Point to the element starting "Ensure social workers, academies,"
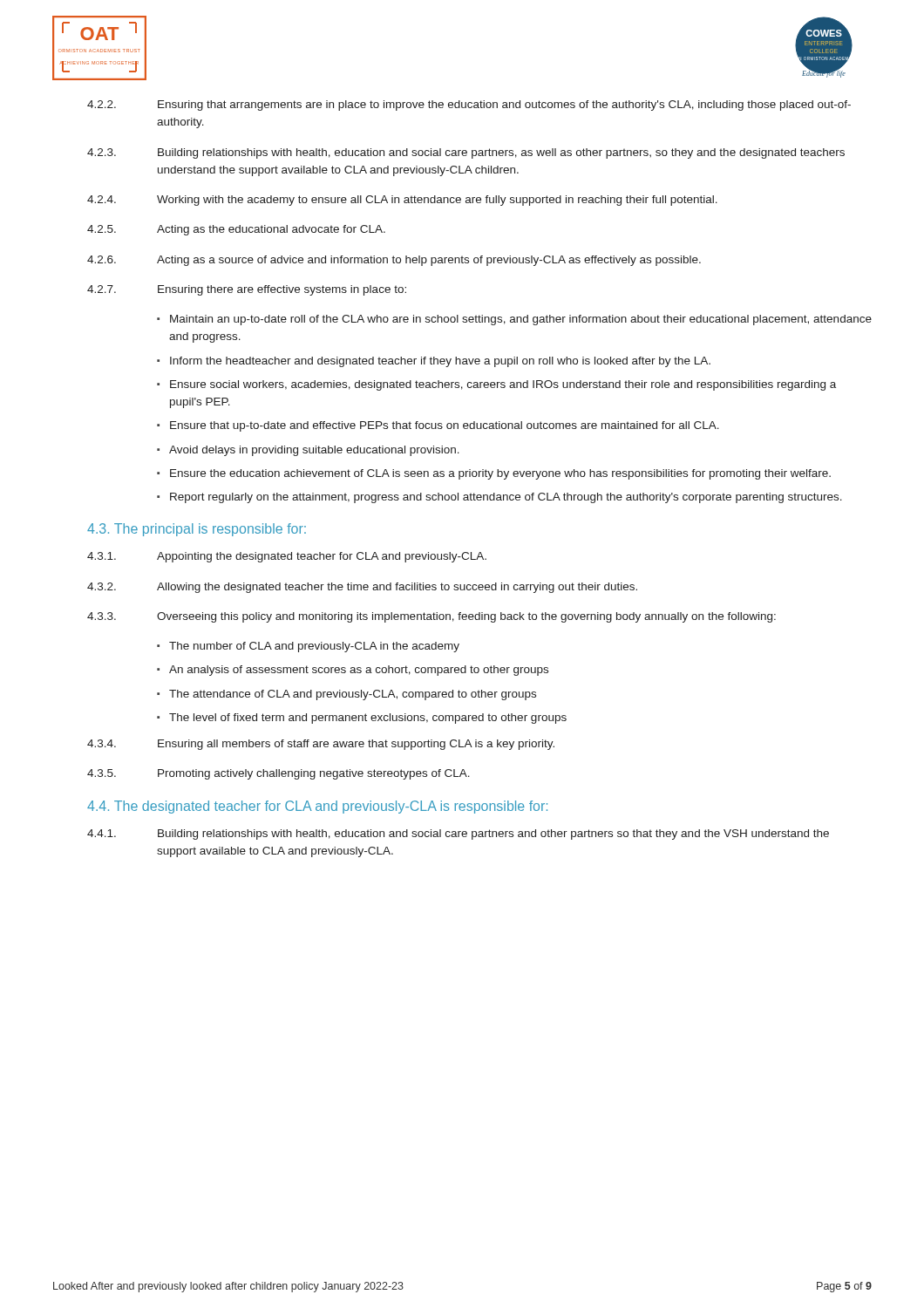 [503, 393]
